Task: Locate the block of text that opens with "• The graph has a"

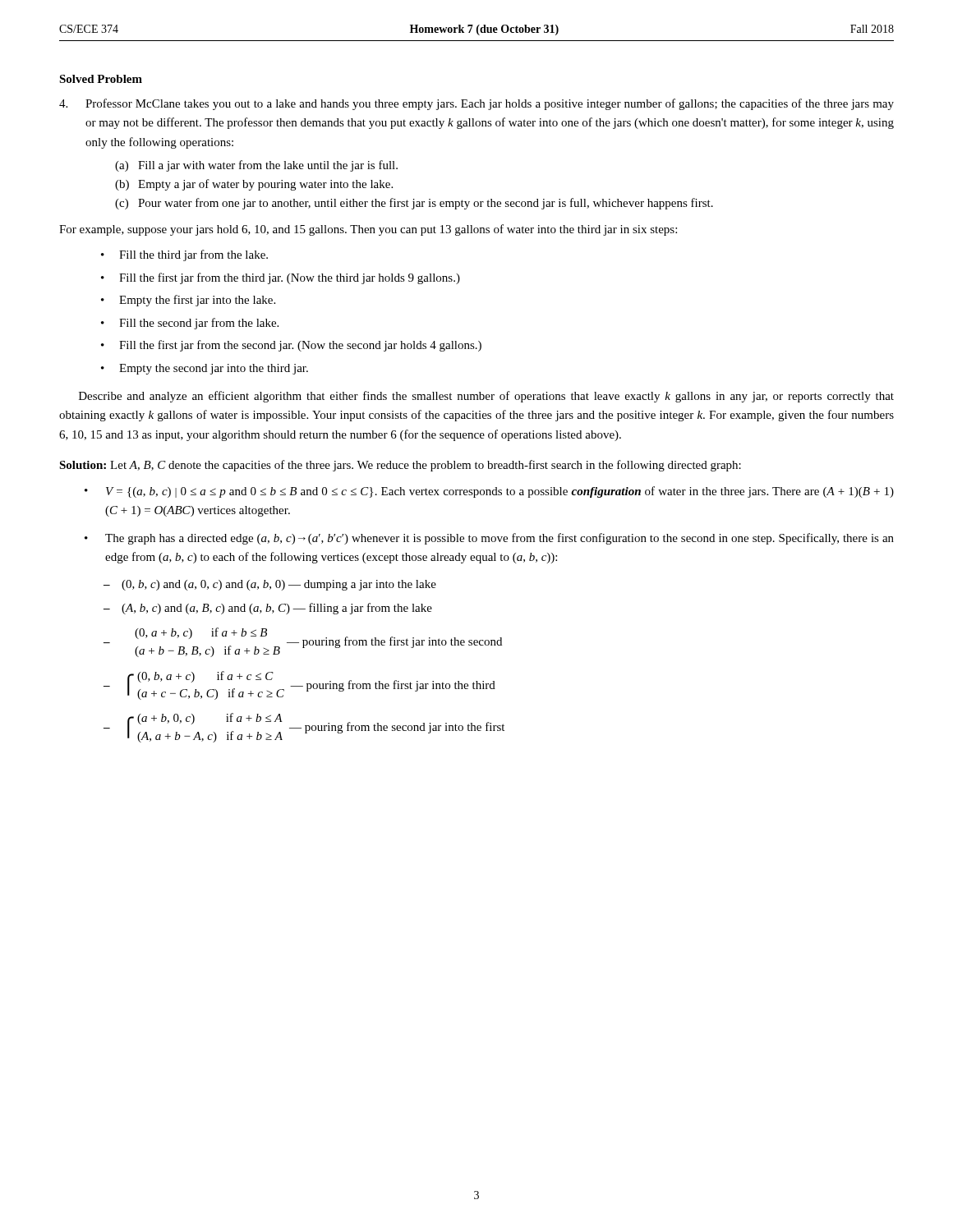Action: (489, 548)
